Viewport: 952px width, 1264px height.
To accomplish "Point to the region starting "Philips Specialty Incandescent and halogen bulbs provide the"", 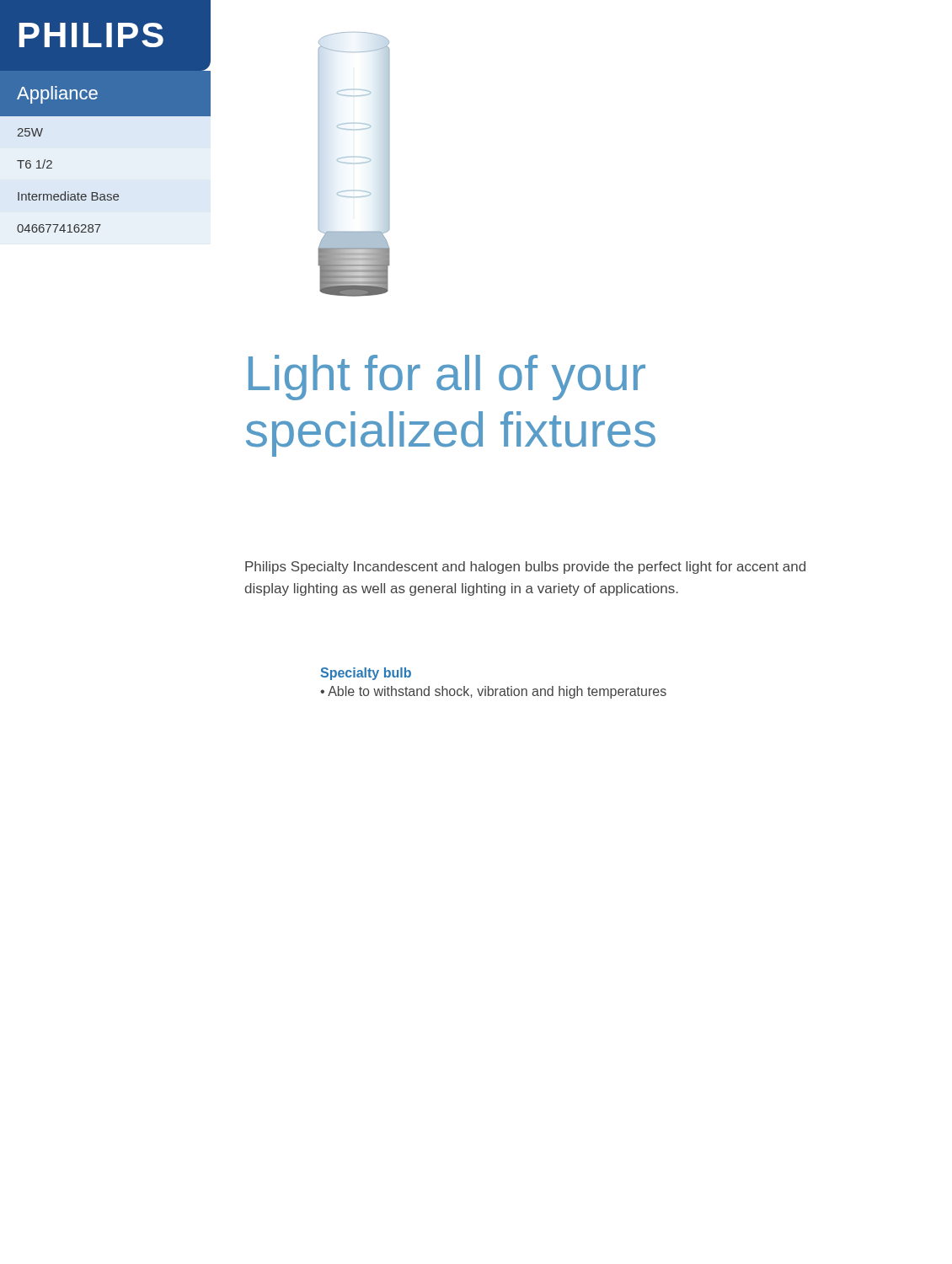I will [531, 578].
